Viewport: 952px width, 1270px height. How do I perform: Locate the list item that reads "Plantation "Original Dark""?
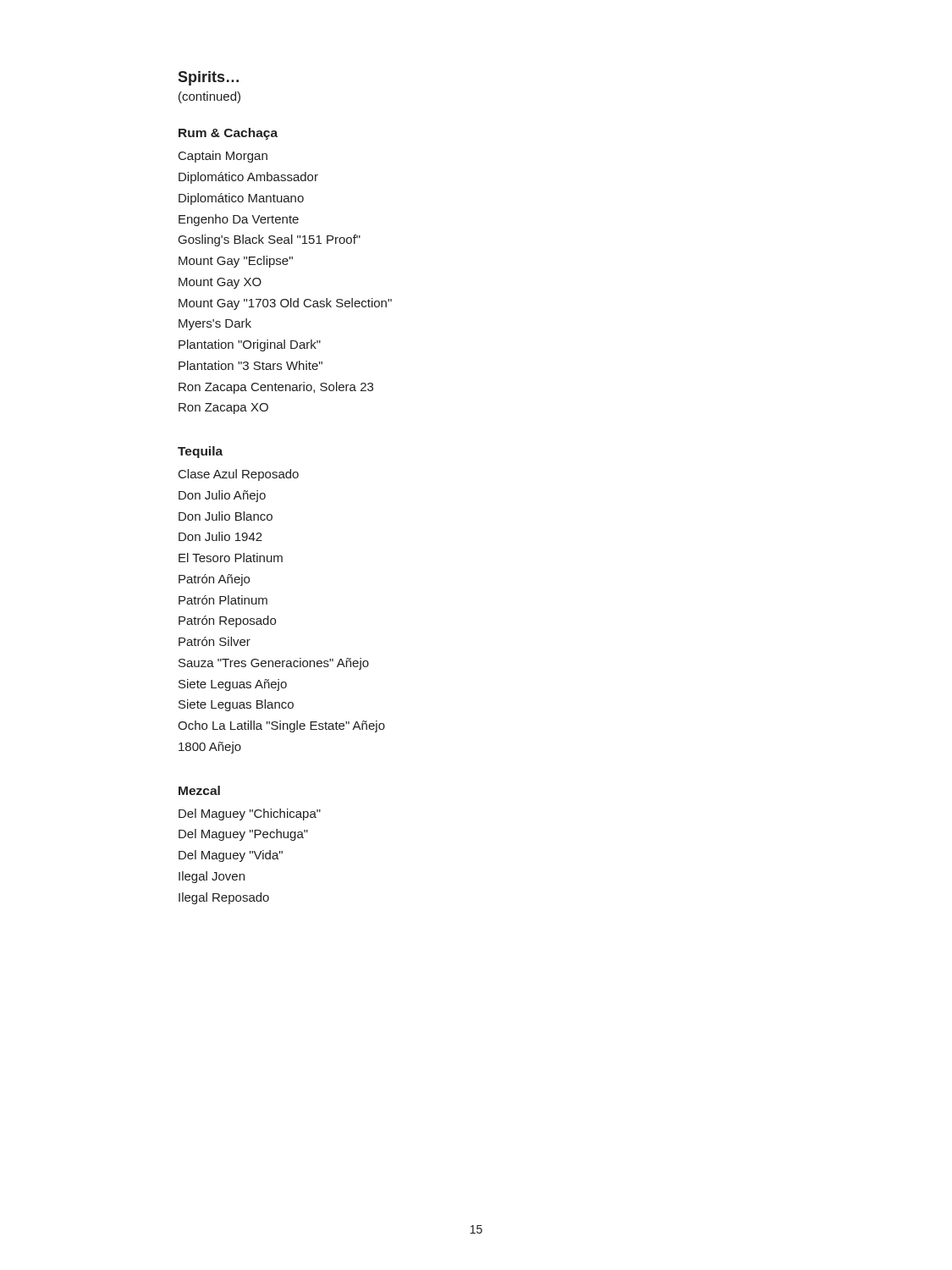point(249,344)
